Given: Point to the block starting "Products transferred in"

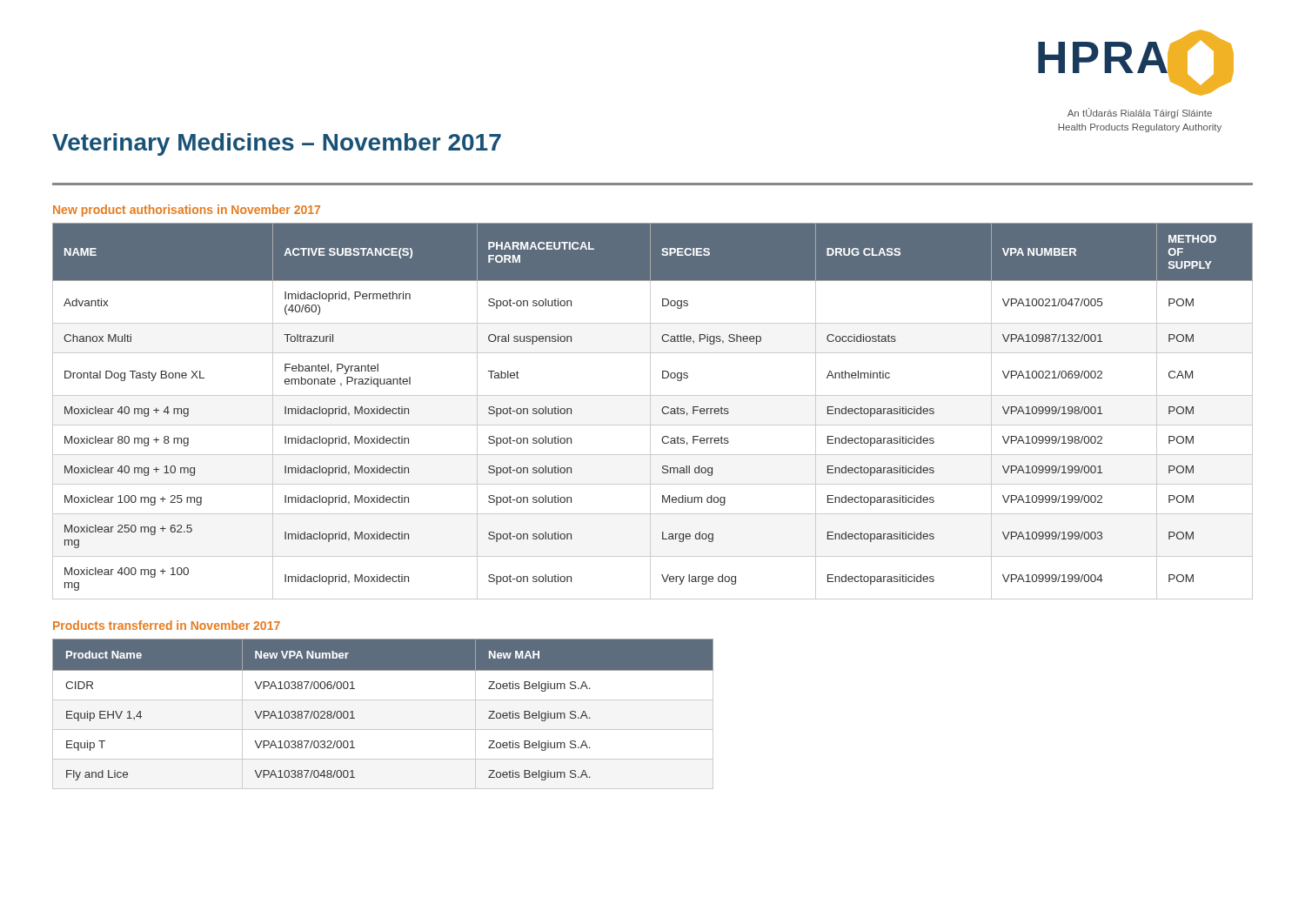Looking at the screenshot, I should click(x=166, y=626).
